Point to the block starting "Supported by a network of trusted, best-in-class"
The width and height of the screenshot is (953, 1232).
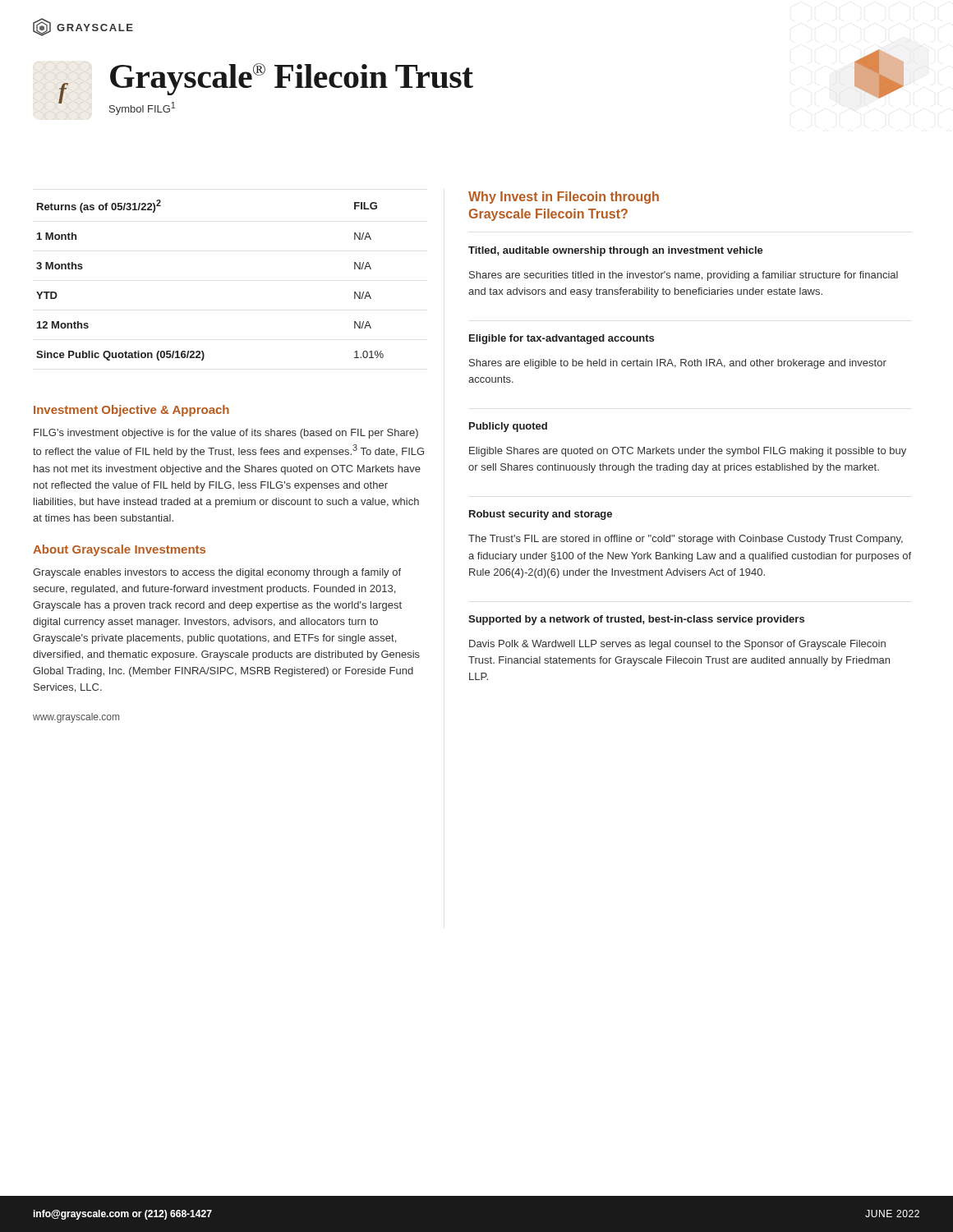pos(690,649)
